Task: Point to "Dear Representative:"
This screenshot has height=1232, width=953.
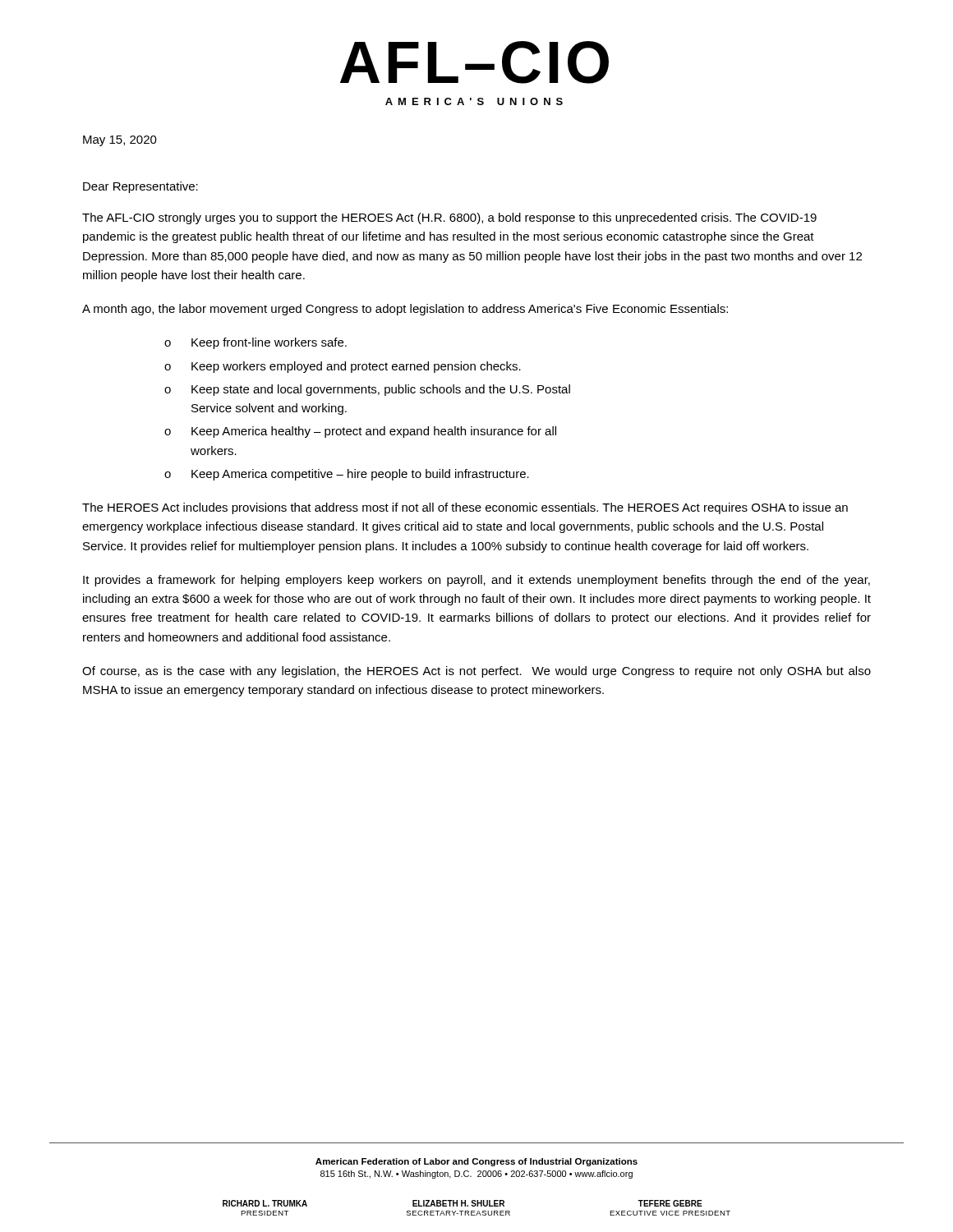Action: coord(140,186)
